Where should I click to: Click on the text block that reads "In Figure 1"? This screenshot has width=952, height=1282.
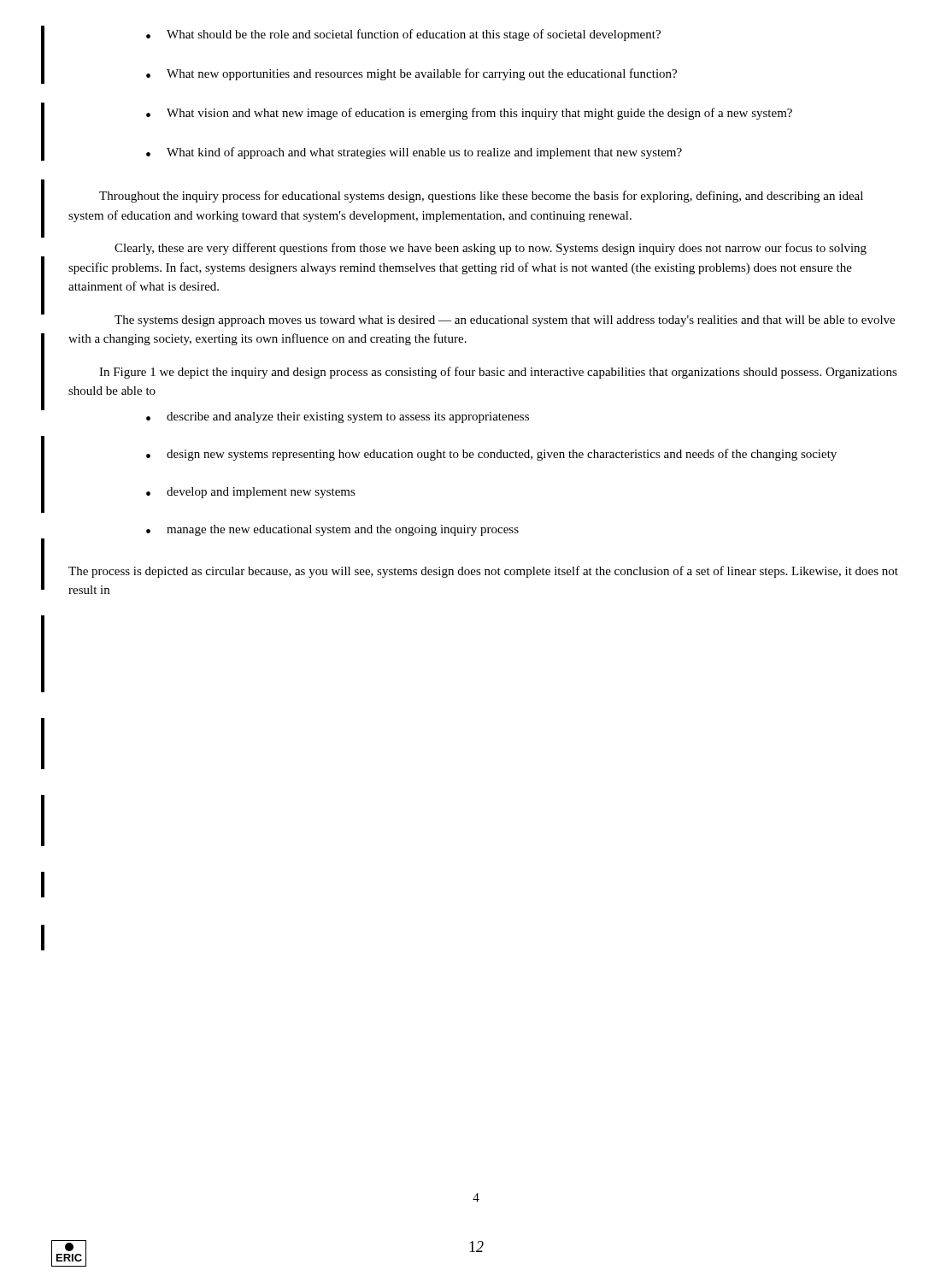tap(483, 381)
